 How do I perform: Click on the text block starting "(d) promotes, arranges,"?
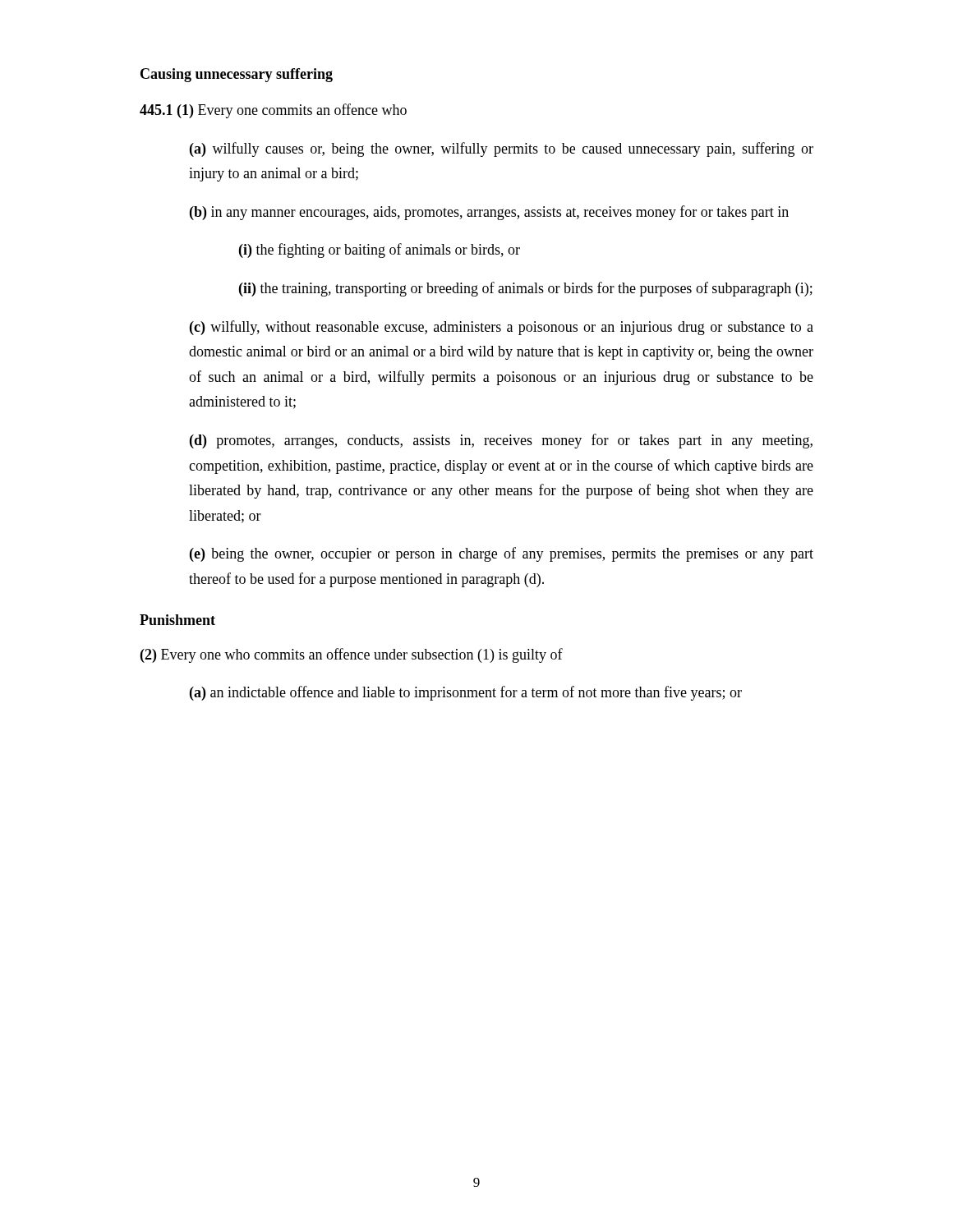tap(501, 478)
